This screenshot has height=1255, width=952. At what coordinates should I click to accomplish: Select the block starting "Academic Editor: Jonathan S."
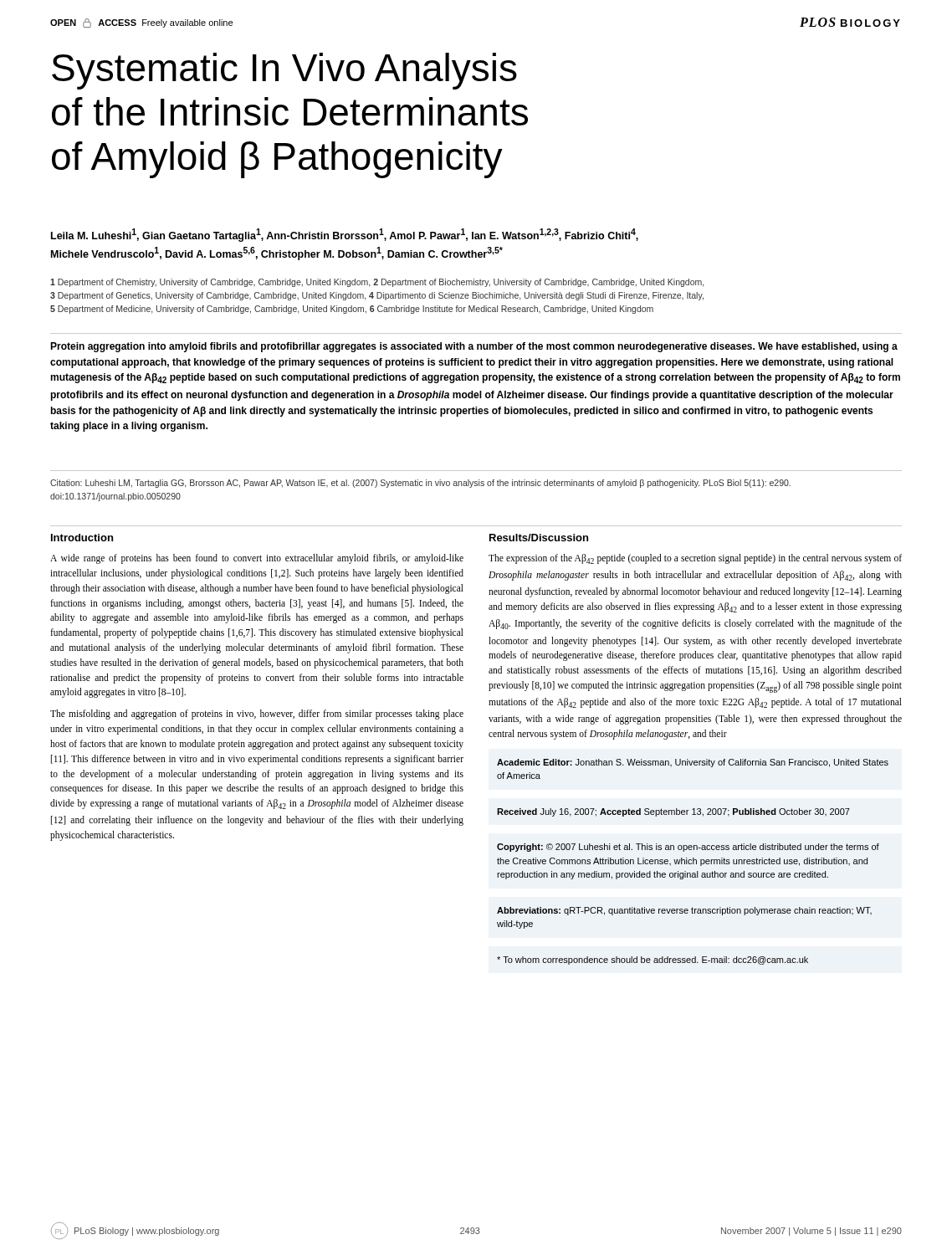pos(693,769)
